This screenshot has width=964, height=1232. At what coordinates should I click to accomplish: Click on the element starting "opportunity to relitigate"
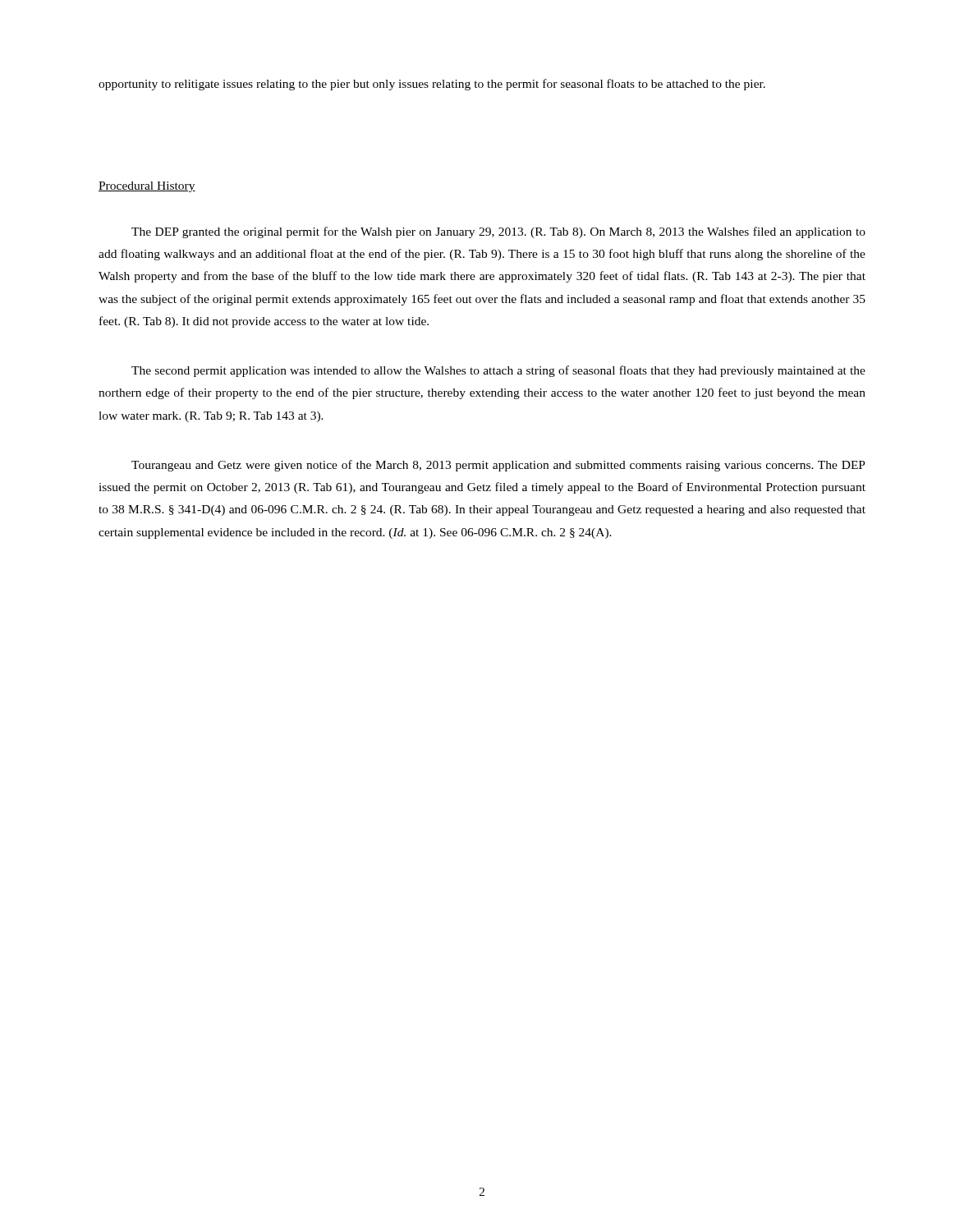pos(482,83)
